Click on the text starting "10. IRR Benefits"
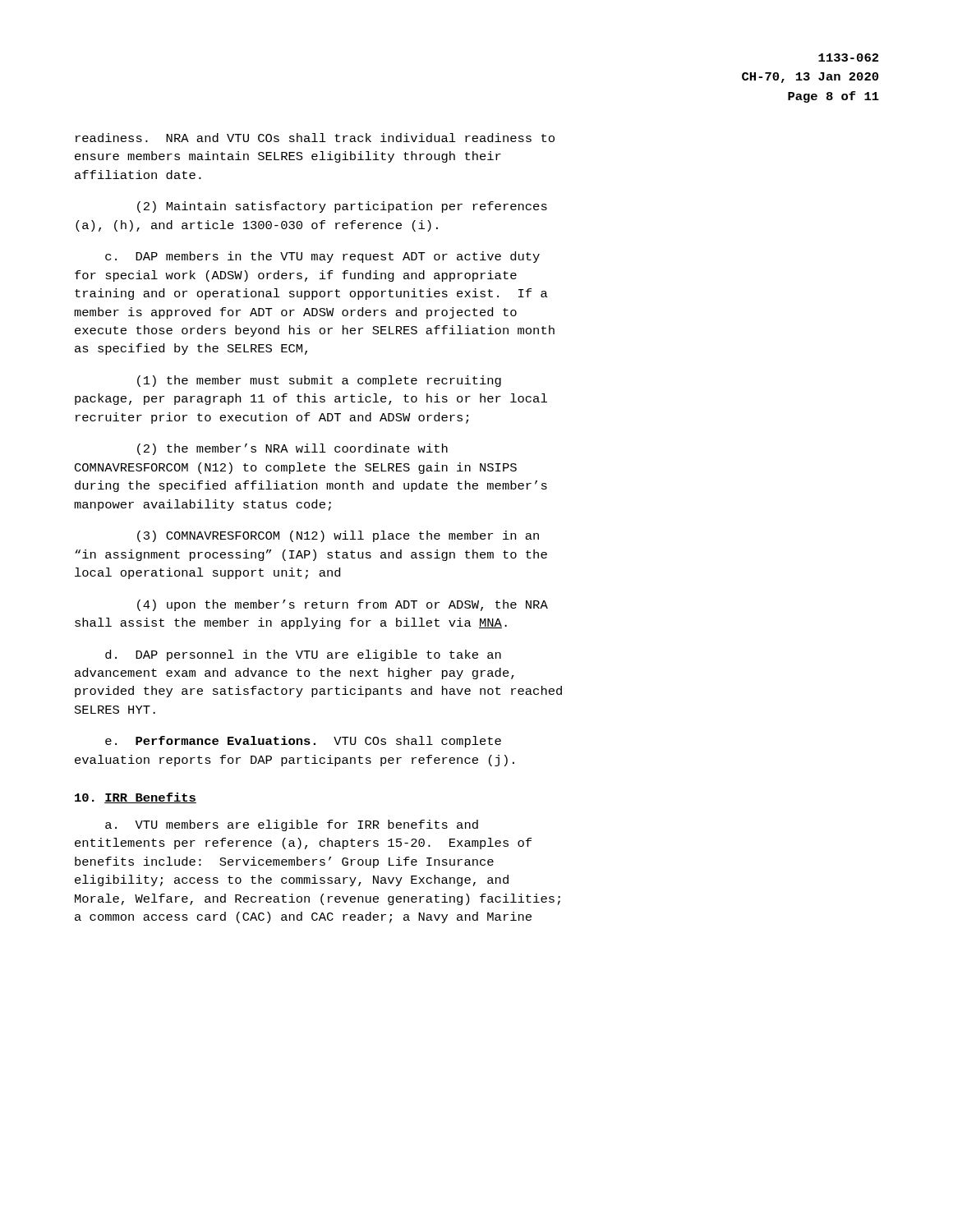The image size is (953, 1232). pos(135,799)
